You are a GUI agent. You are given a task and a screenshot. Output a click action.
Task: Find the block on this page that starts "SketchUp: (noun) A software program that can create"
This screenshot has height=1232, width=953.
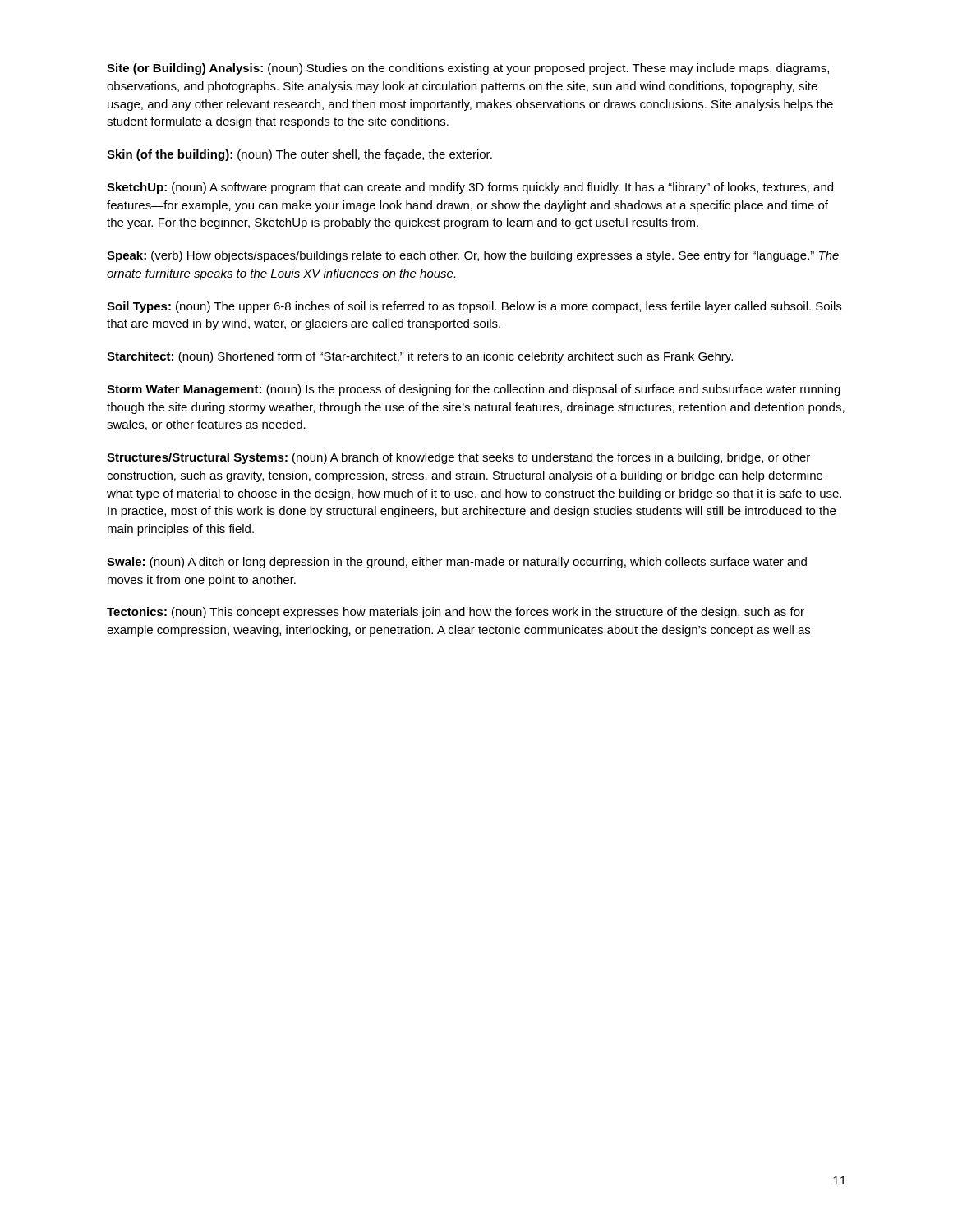point(476,205)
